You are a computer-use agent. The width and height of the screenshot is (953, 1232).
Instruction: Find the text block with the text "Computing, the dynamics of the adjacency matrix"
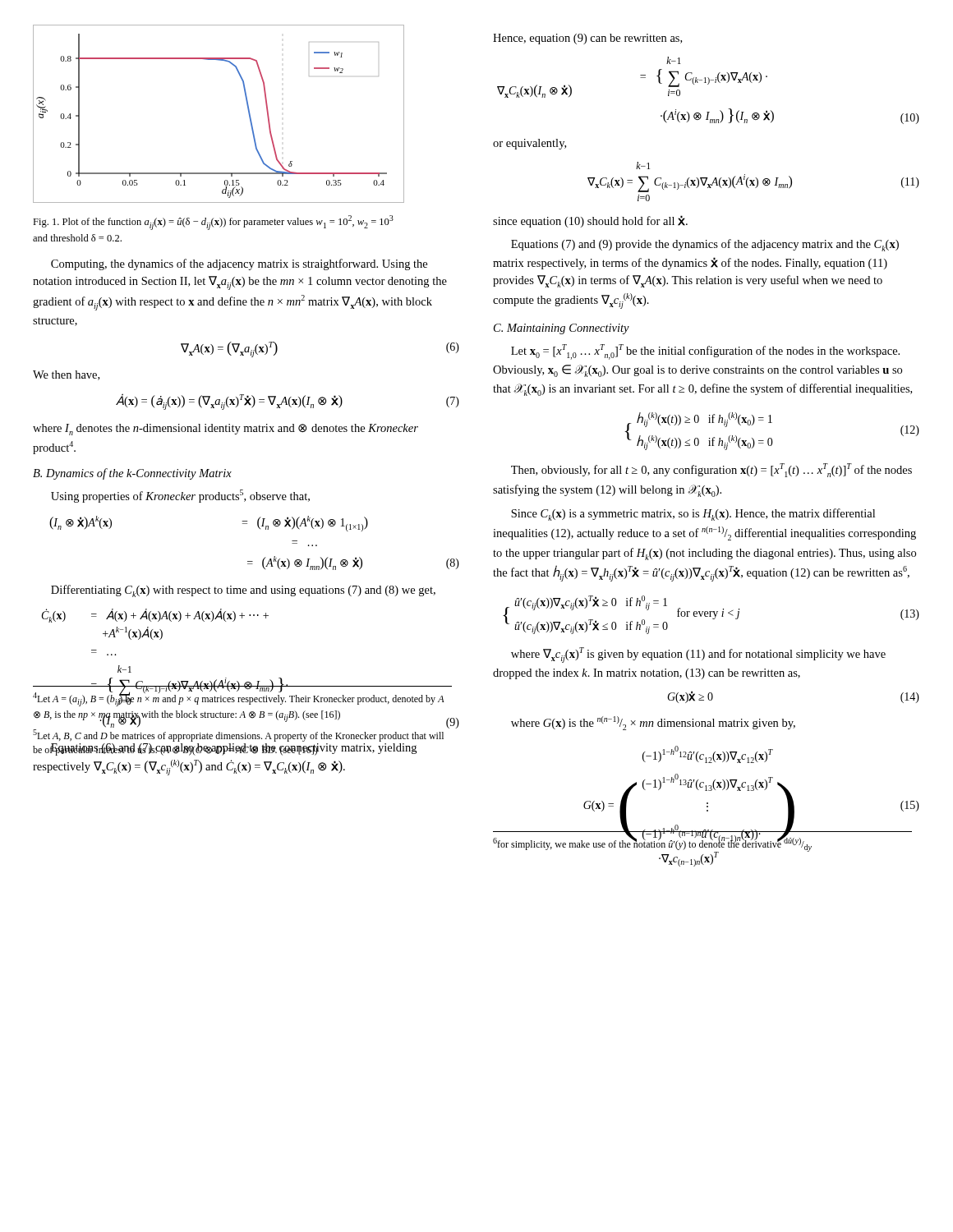(246, 292)
